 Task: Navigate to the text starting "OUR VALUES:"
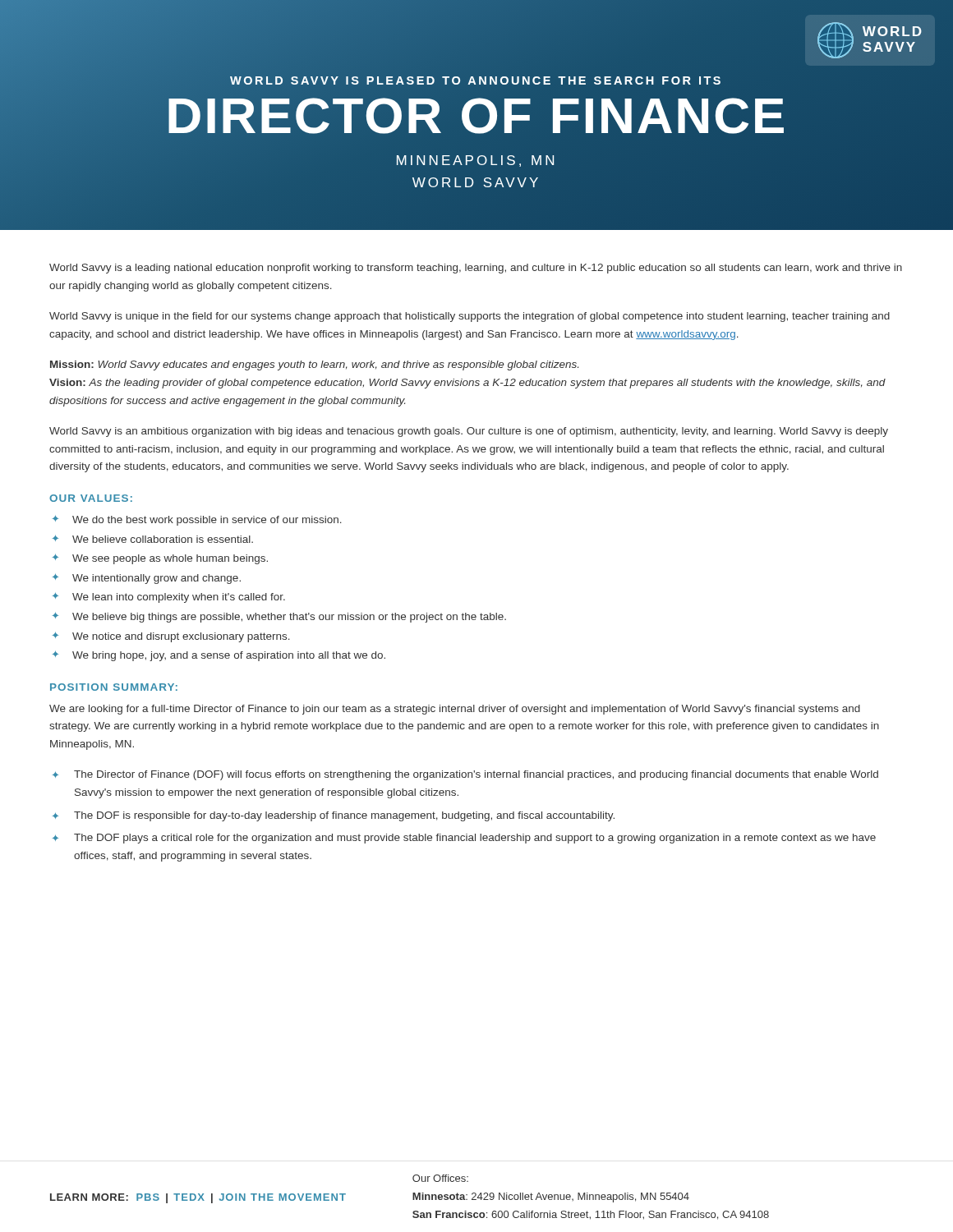pos(92,498)
